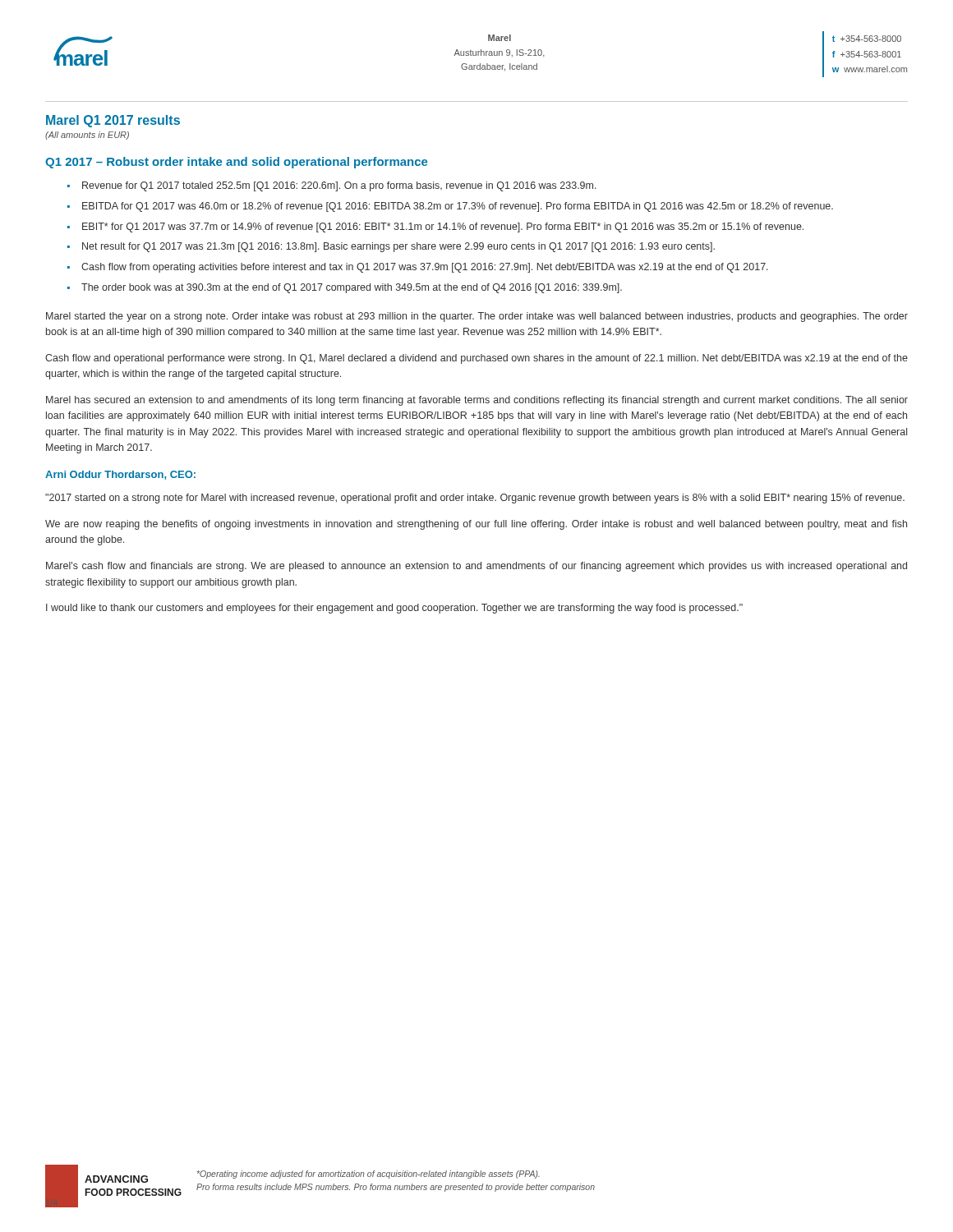Find the list item that reads "The order book was"
The width and height of the screenshot is (953, 1232).
(352, 287)
